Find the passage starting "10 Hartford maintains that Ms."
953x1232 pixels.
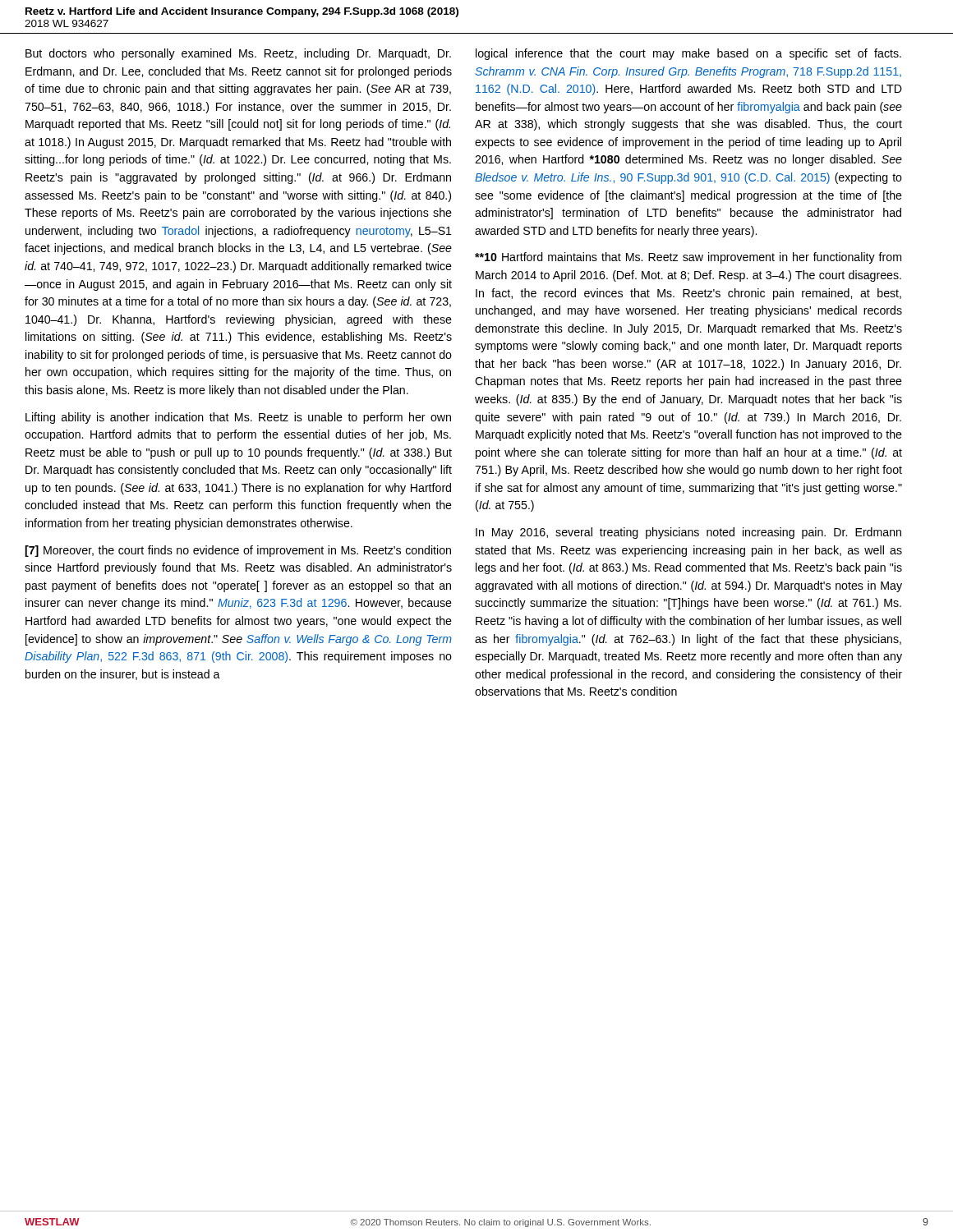click(688, 382)
